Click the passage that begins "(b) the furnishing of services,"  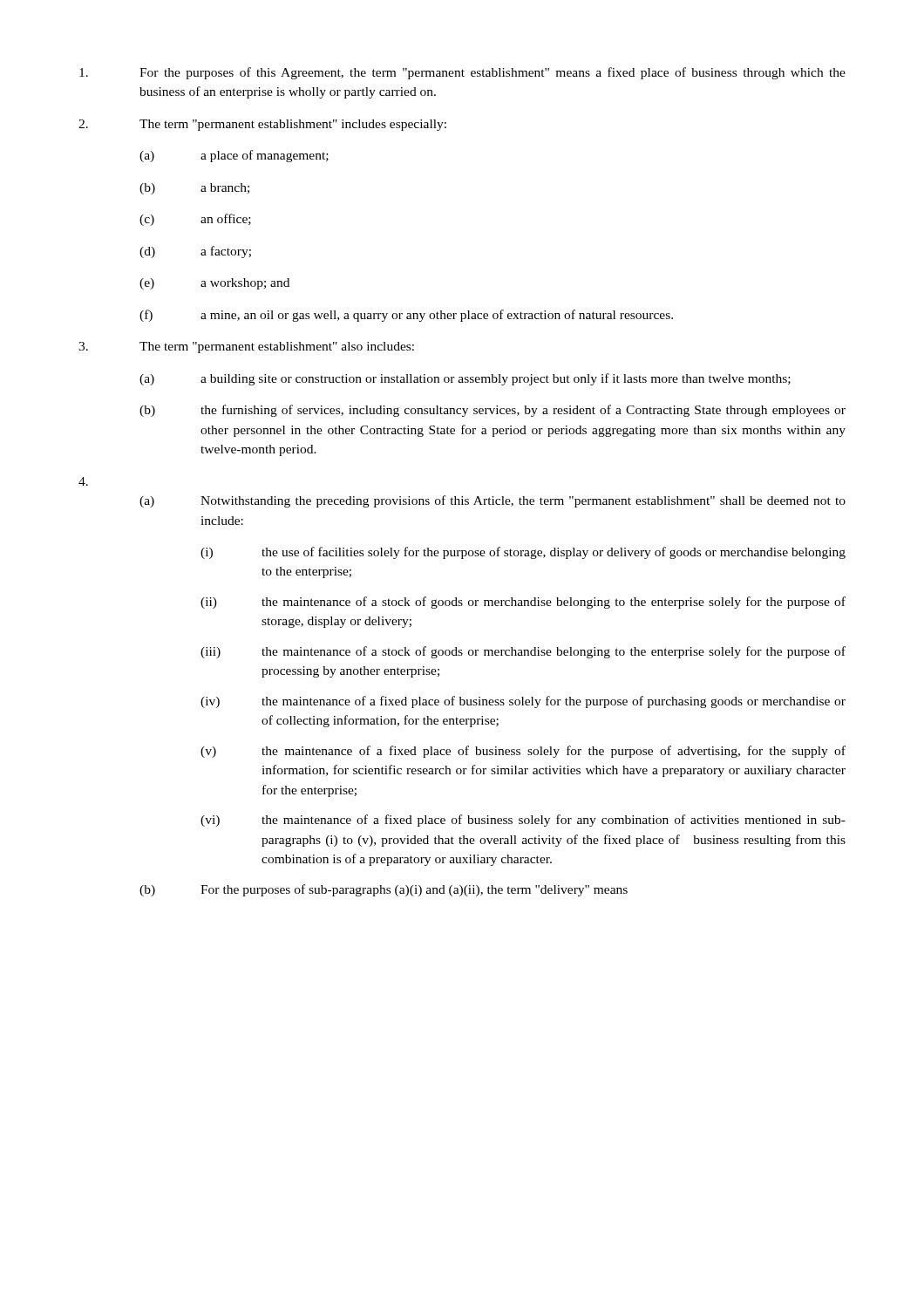[492, 430]
